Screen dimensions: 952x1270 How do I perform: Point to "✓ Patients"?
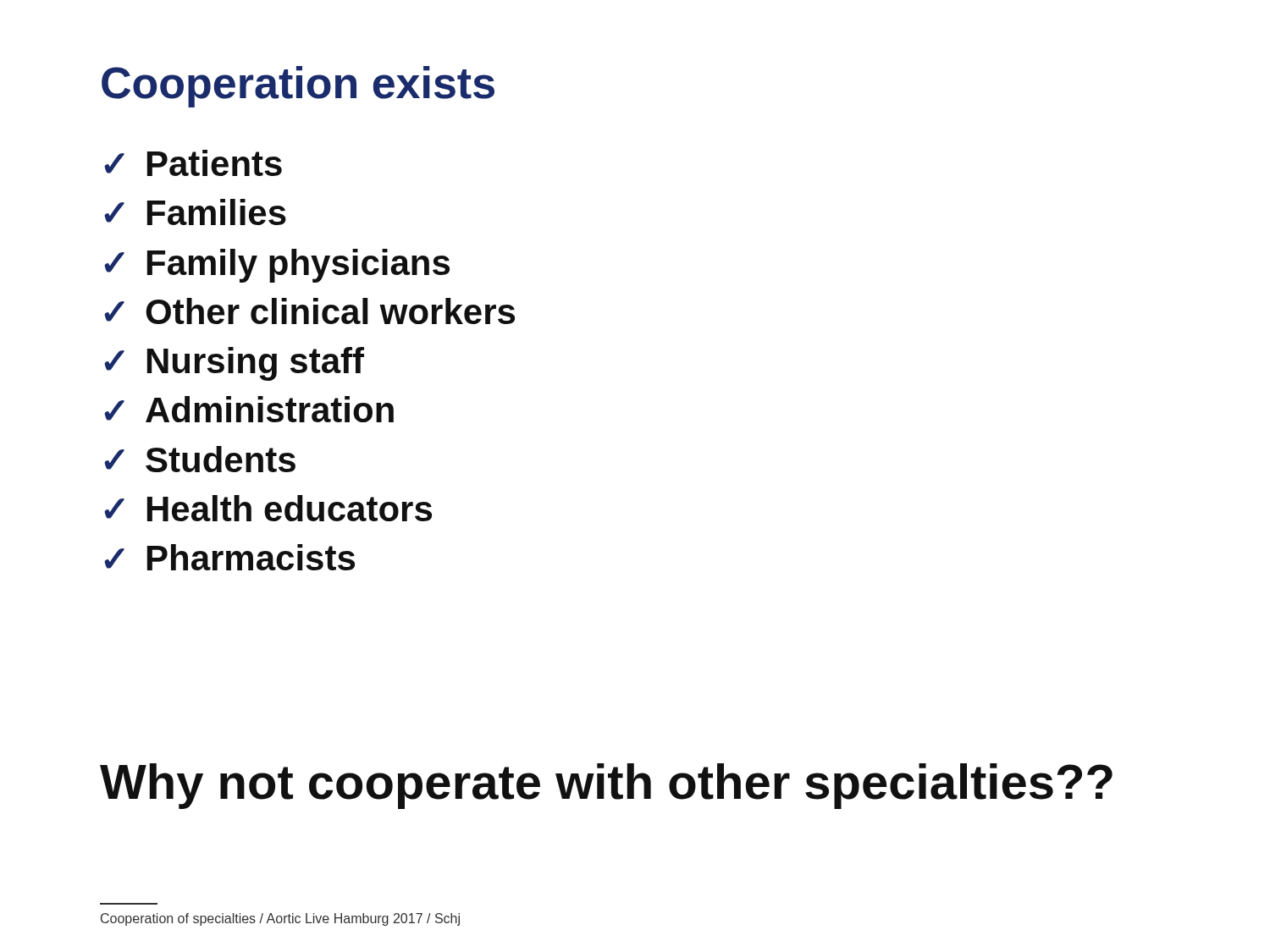[192, 164]
